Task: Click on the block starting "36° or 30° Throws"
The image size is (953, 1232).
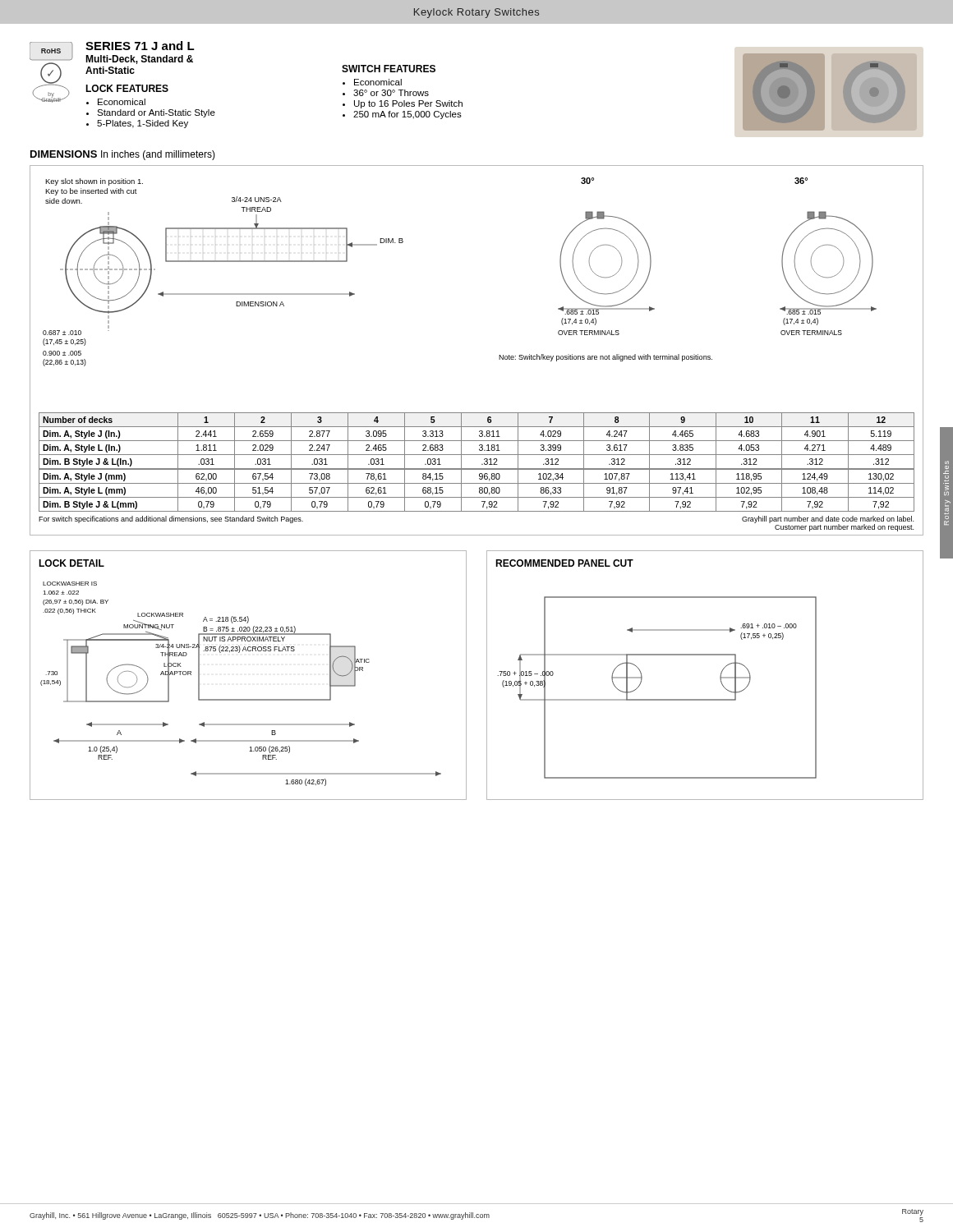Action: (391, 93)
